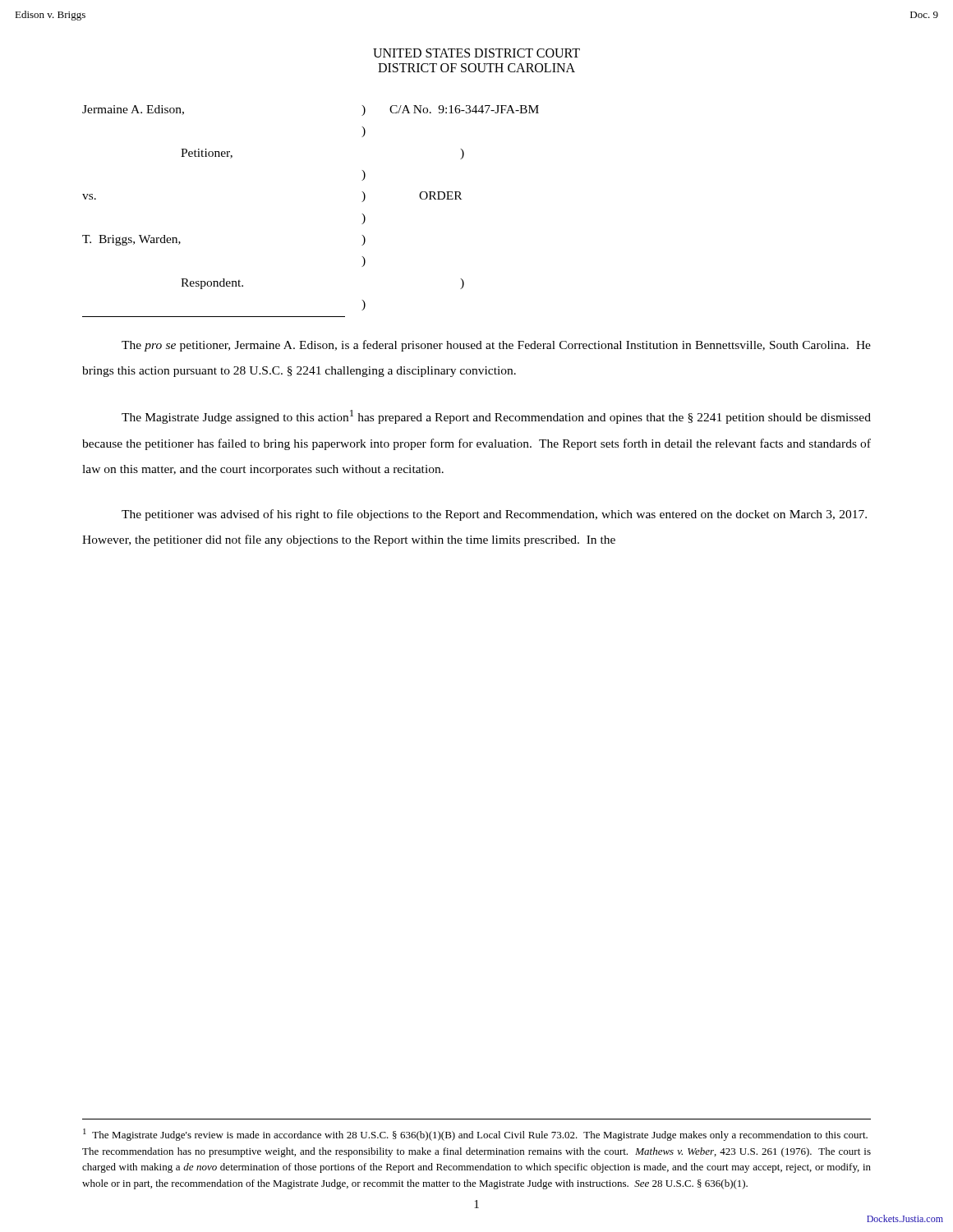Navigate to the block starting "The pro se petitioner,"
953x1232 pixels.
point(476,358)
